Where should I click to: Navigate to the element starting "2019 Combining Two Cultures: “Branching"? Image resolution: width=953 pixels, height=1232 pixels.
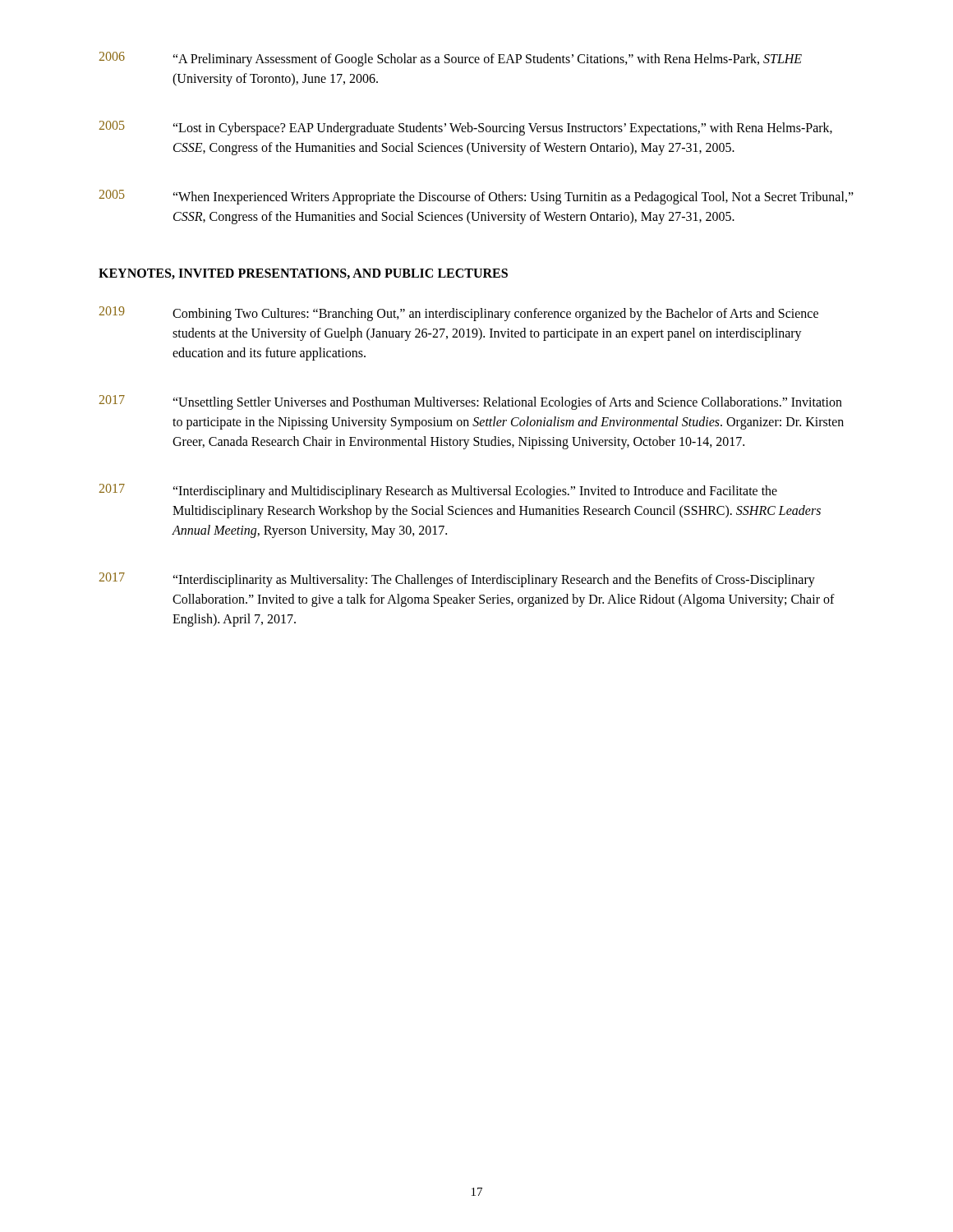(x=476, y=334)
